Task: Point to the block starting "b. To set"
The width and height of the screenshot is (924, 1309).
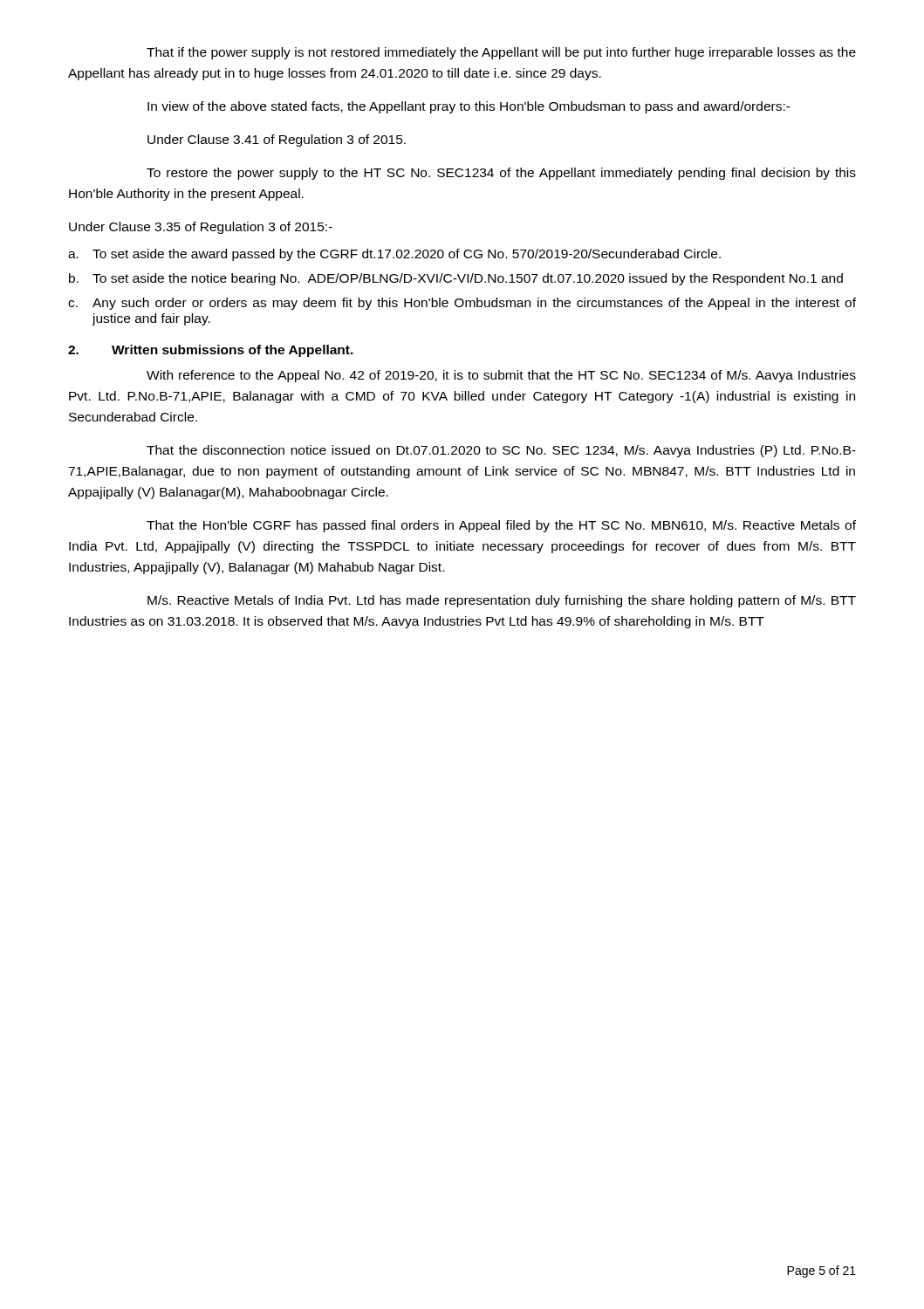Action: pyautogui.click(x=462, y=278)
